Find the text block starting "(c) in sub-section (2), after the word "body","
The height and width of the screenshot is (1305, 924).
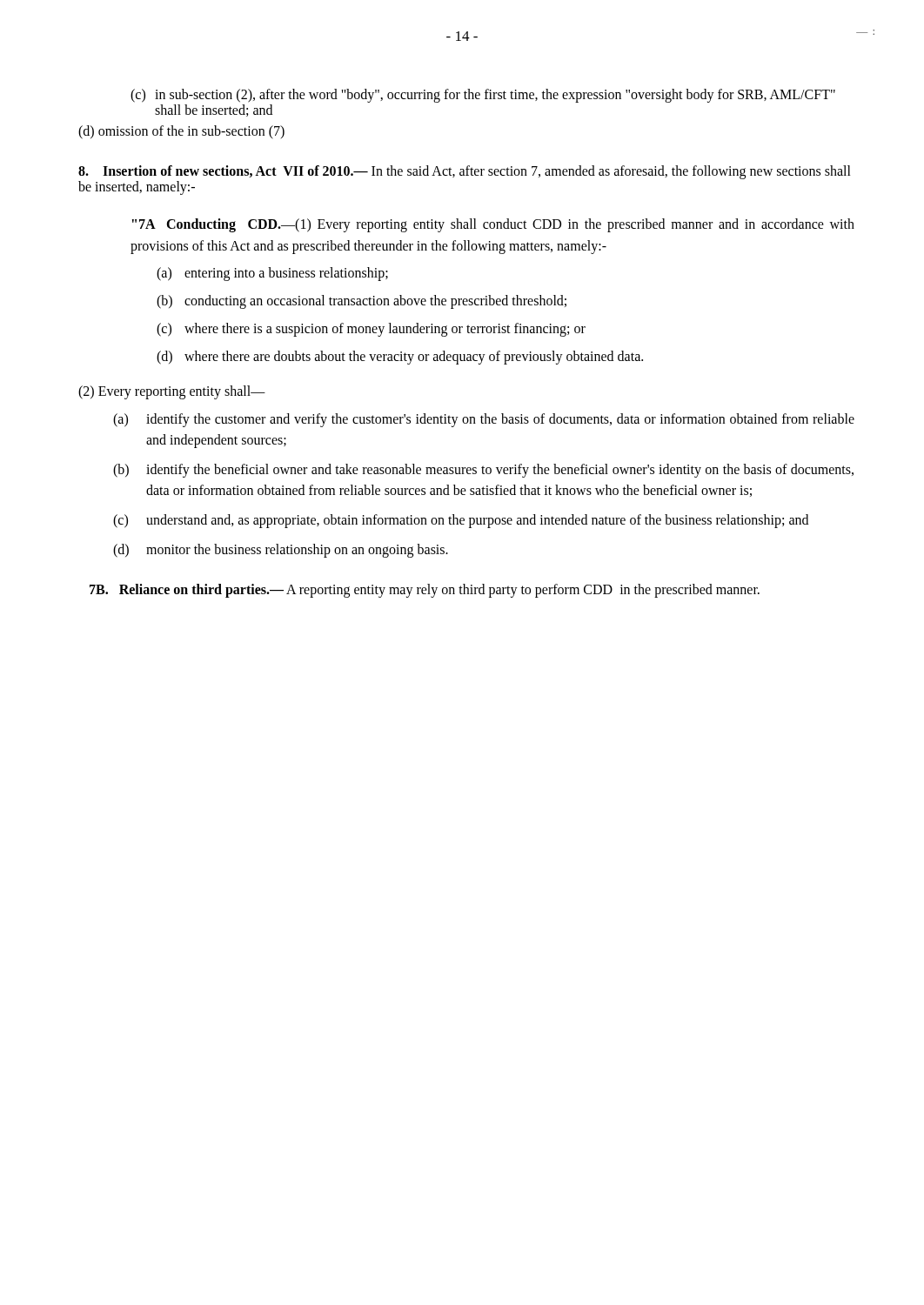492,103
